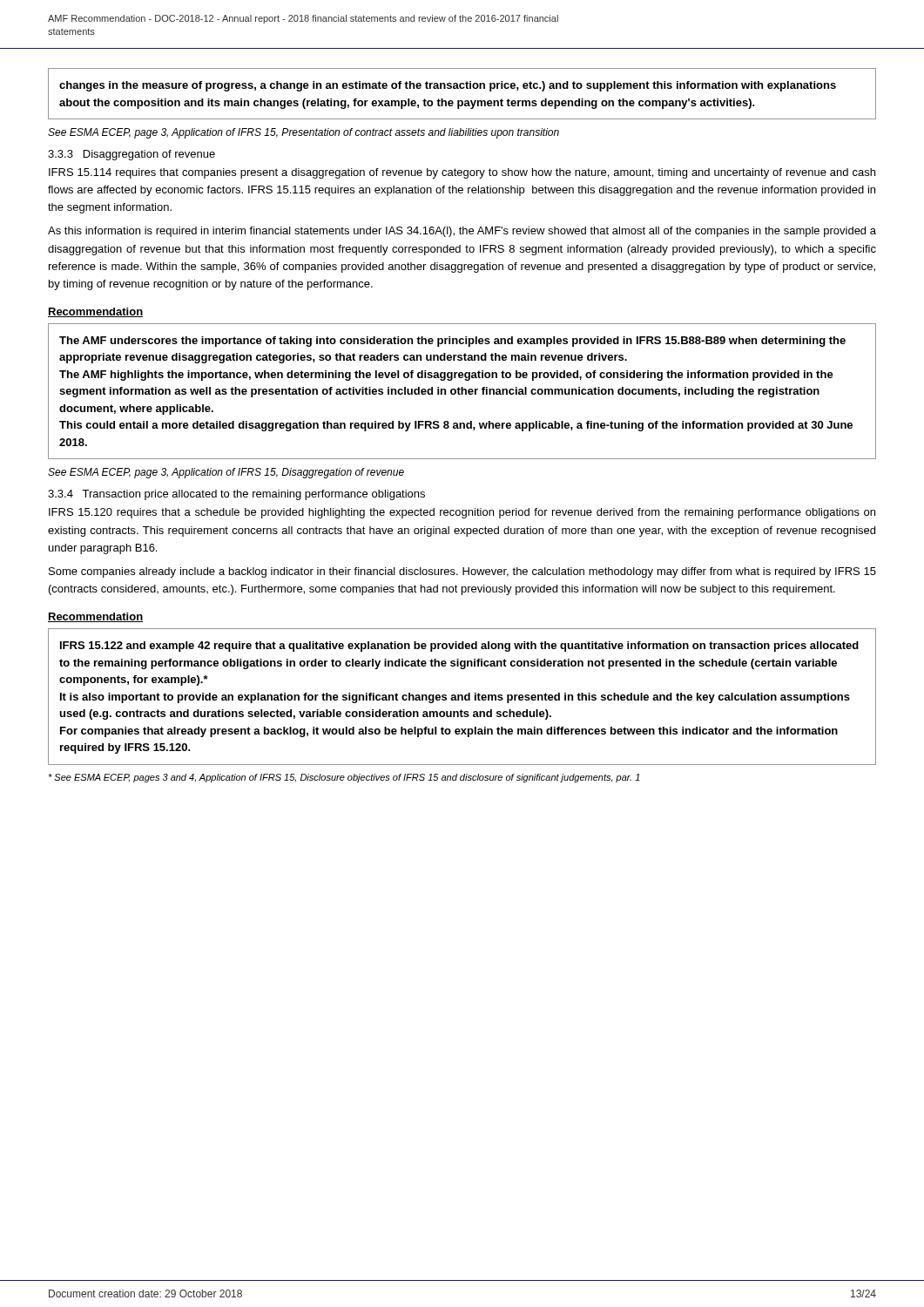Where does it say "3.3.3 Disaggregation of revenue"?

[132, 154]
